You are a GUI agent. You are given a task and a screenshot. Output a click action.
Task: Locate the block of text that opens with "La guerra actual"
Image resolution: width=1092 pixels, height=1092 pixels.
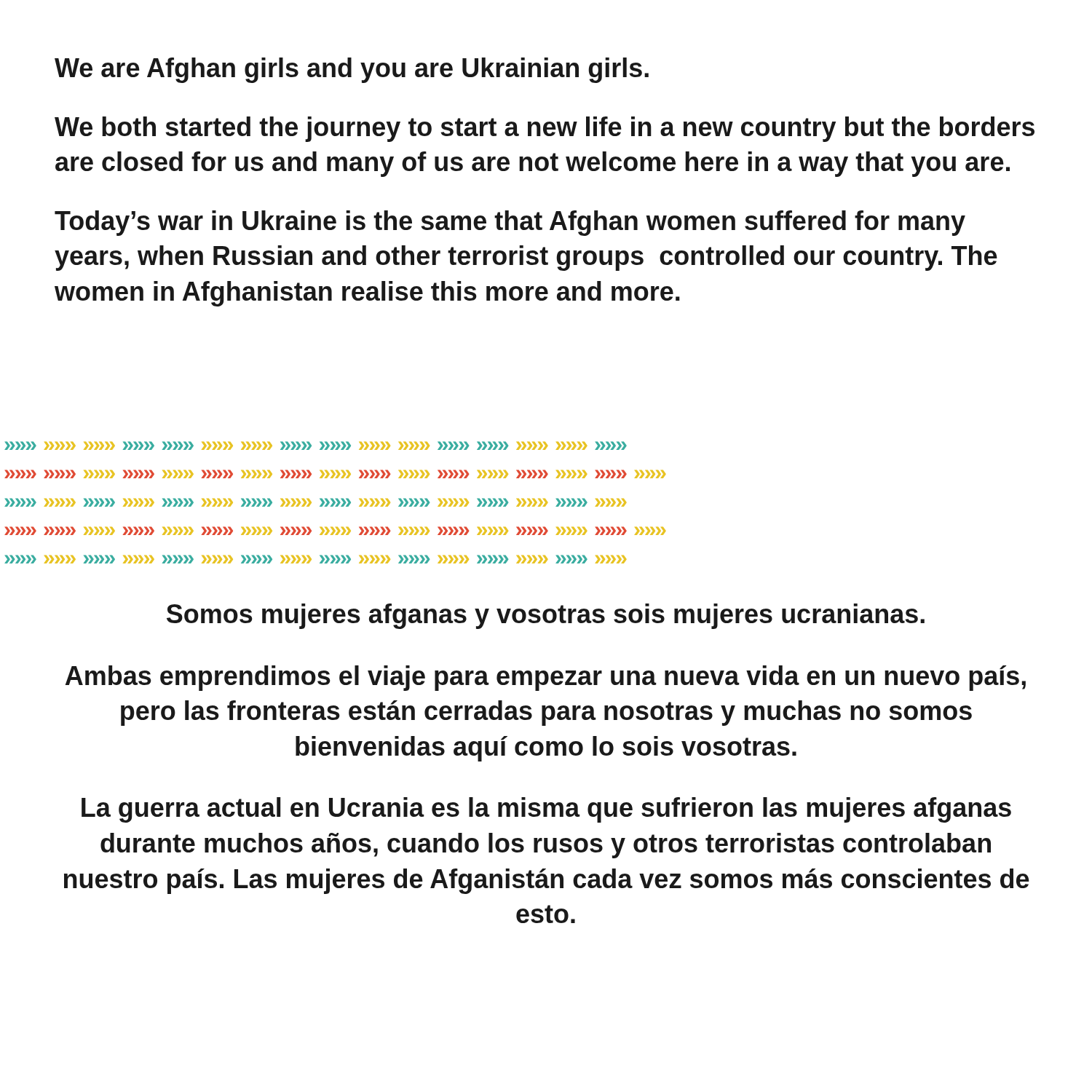point(546,861)
